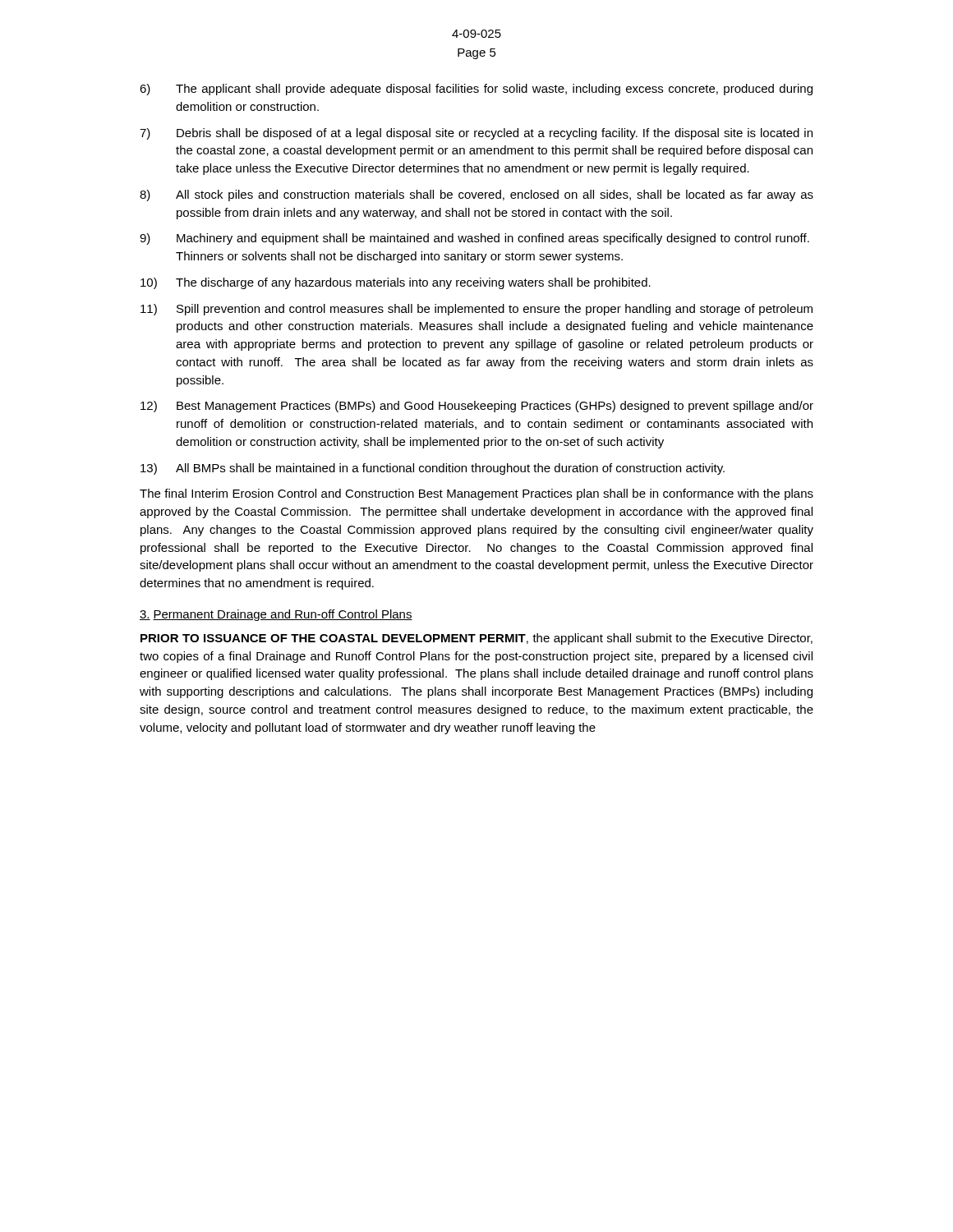Click on the text block starting "11) Spill prevention and control measures shall be"

click(476, 344)
